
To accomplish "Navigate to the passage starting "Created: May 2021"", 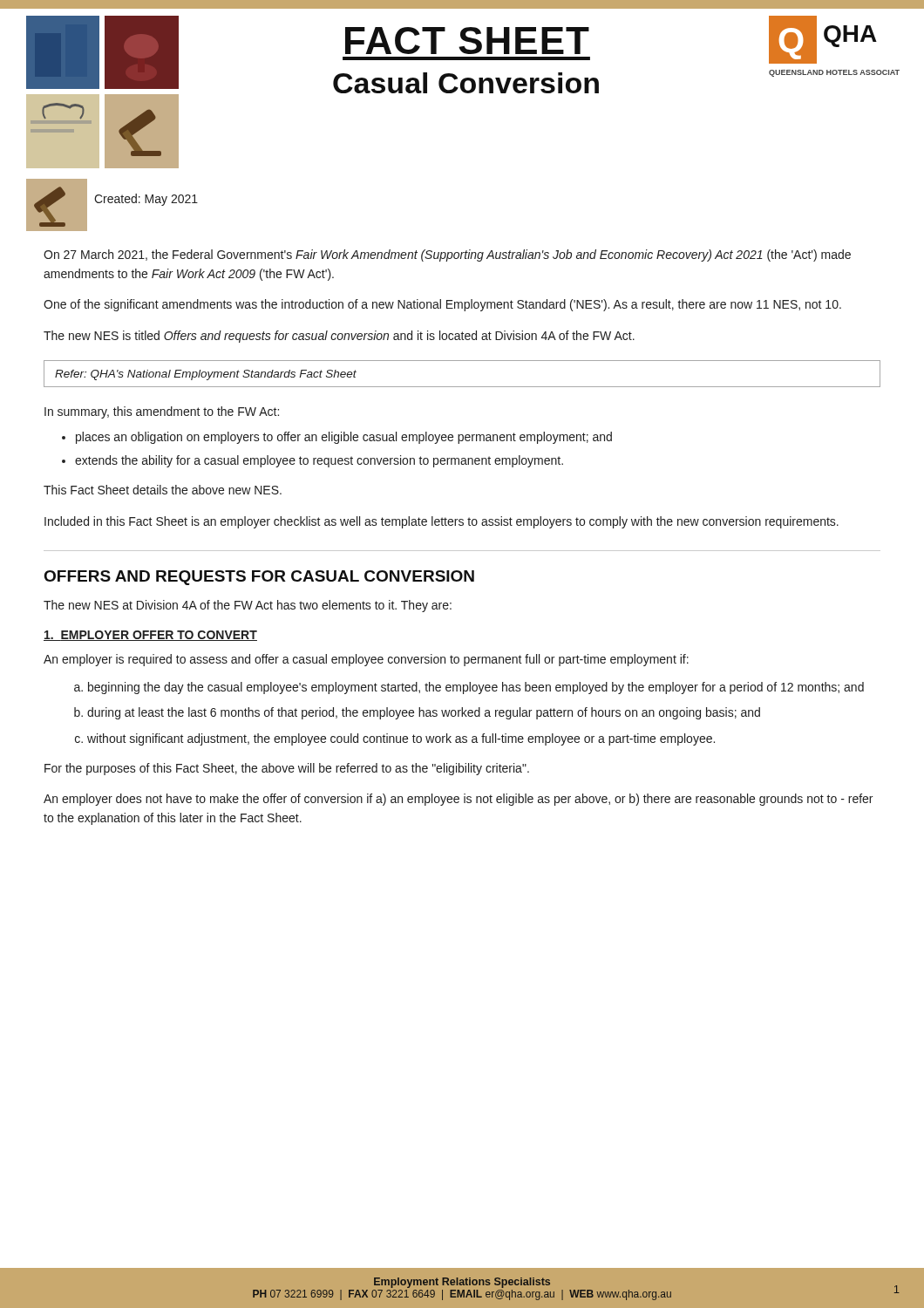I will coord(146,199).
